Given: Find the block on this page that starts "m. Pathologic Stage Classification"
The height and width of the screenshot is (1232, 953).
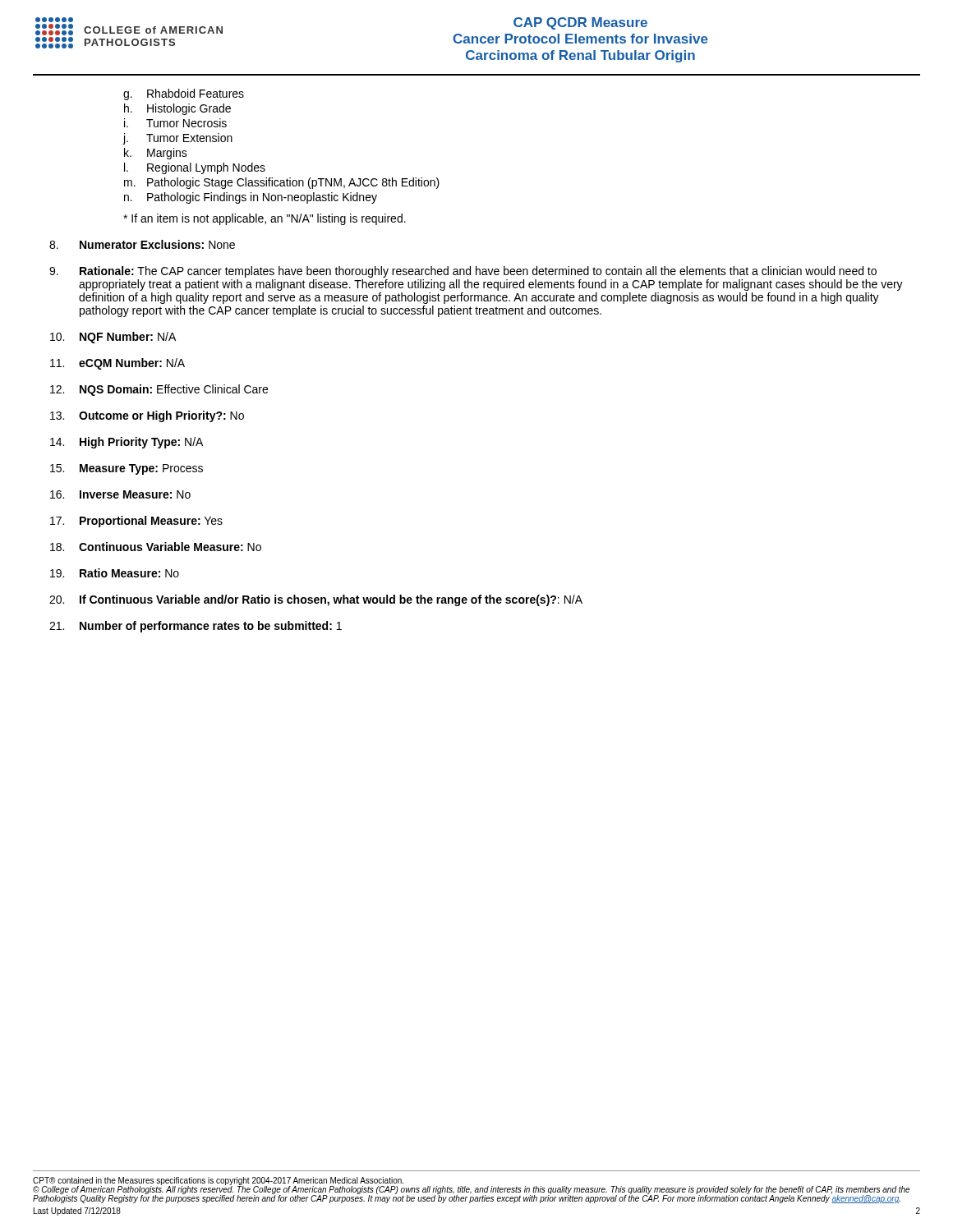Looking at the screenshot, I should coord(281,182).
